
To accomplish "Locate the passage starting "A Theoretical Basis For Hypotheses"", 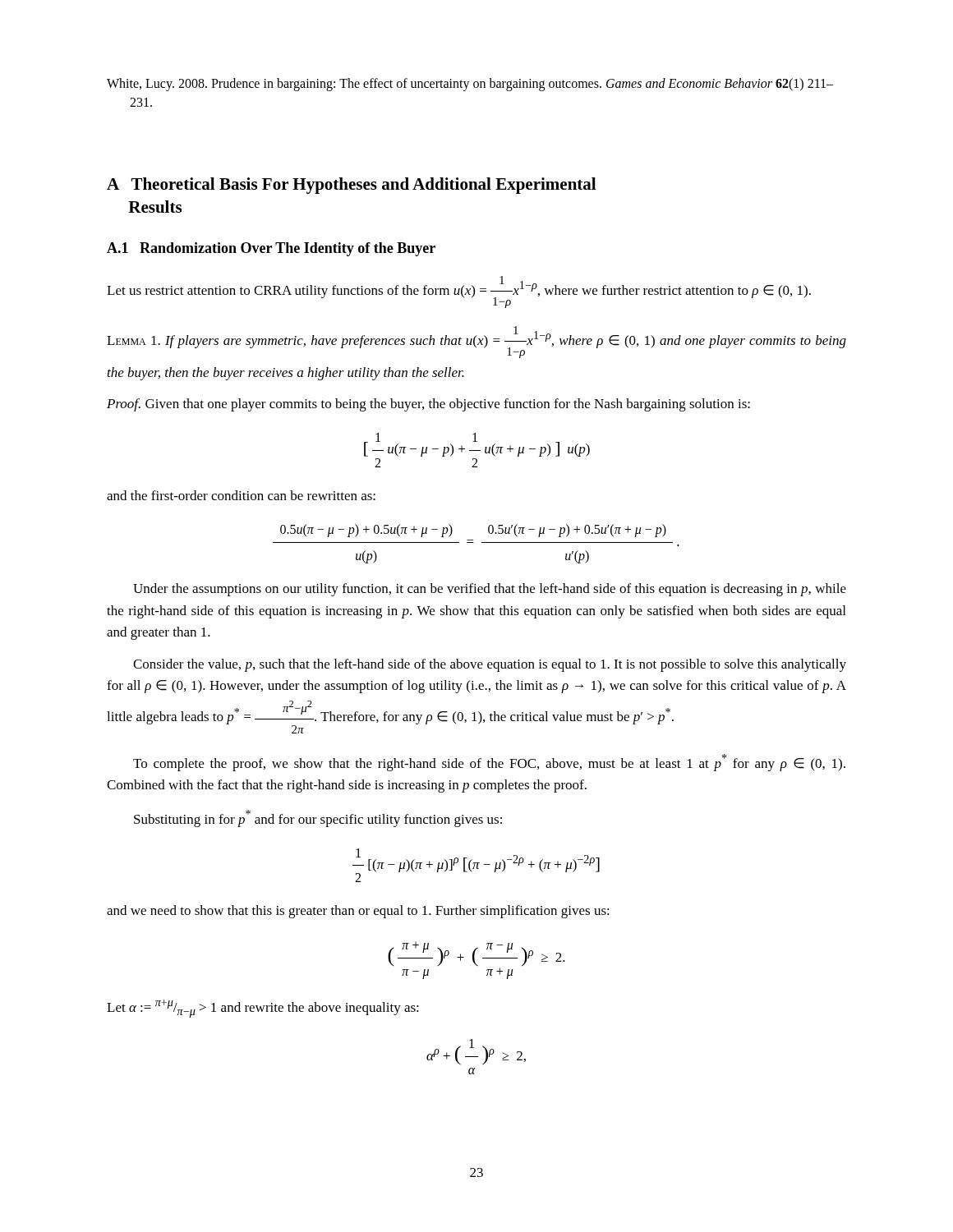I will coord(476,196).
